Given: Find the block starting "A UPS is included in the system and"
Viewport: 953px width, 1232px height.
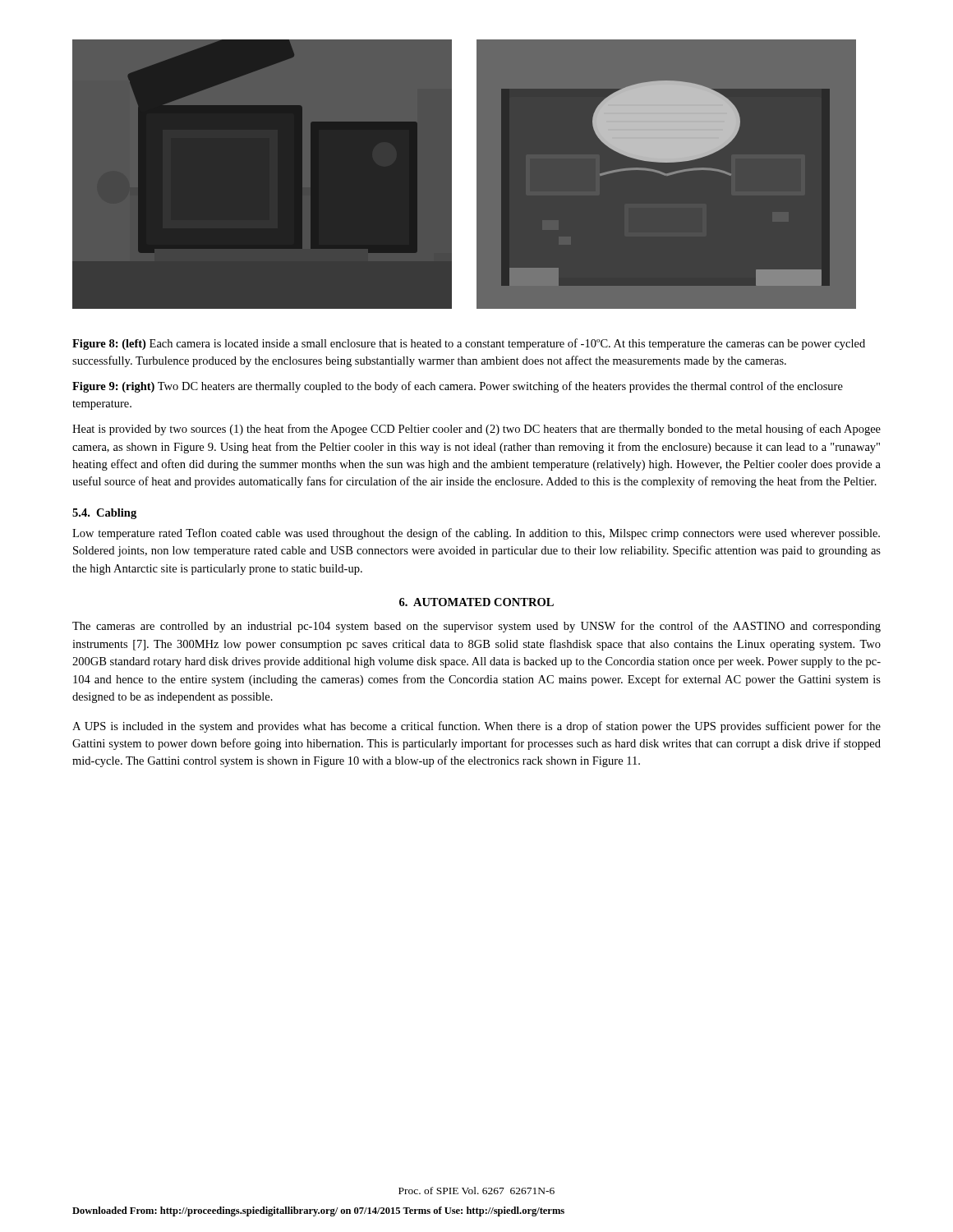Looking at the screenshot, I should pos(476,743).
